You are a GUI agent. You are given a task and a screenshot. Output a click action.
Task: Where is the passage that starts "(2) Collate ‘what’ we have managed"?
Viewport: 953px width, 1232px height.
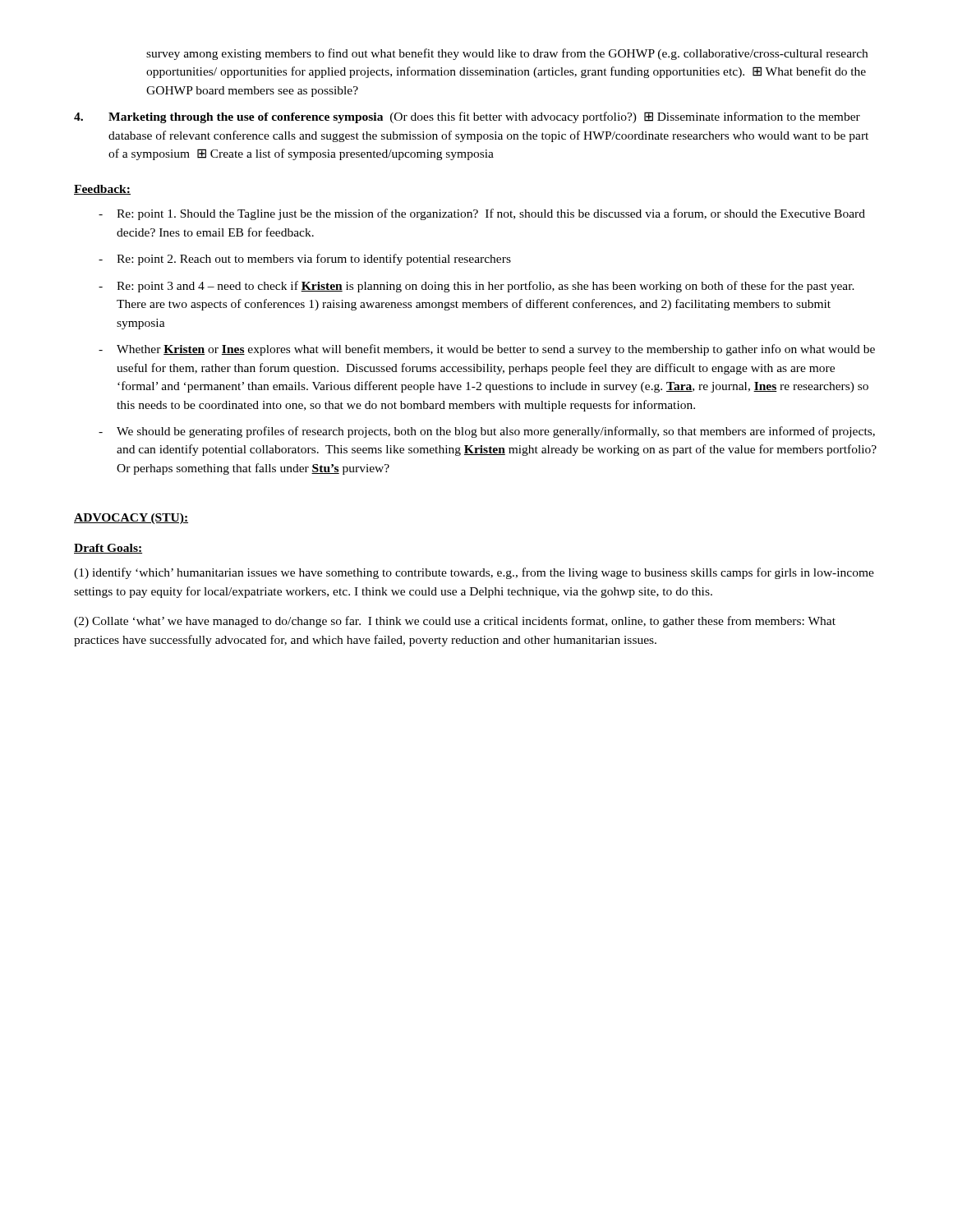(455, 630)
